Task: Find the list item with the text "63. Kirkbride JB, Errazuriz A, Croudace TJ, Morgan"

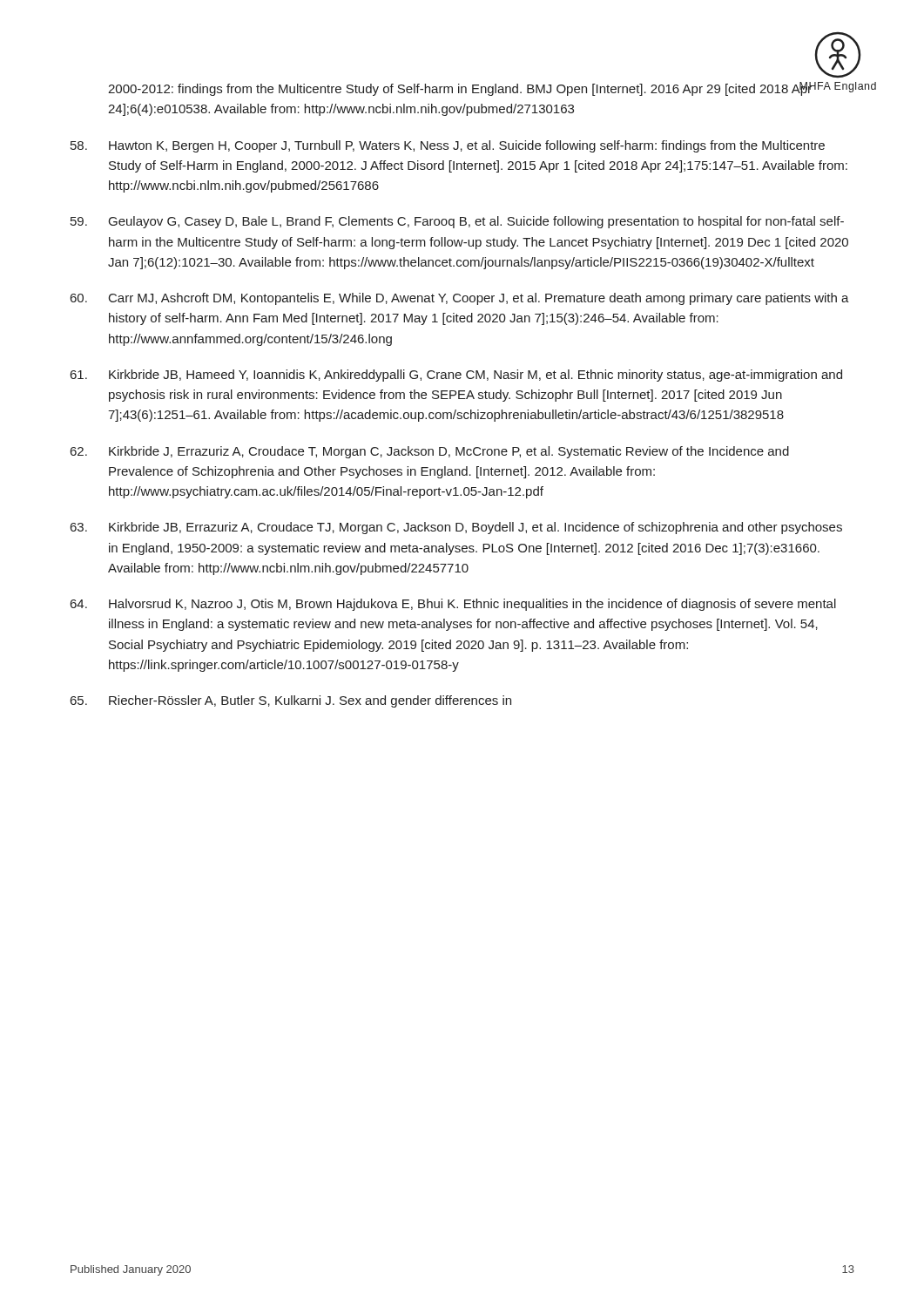Action: coord(462,547)
